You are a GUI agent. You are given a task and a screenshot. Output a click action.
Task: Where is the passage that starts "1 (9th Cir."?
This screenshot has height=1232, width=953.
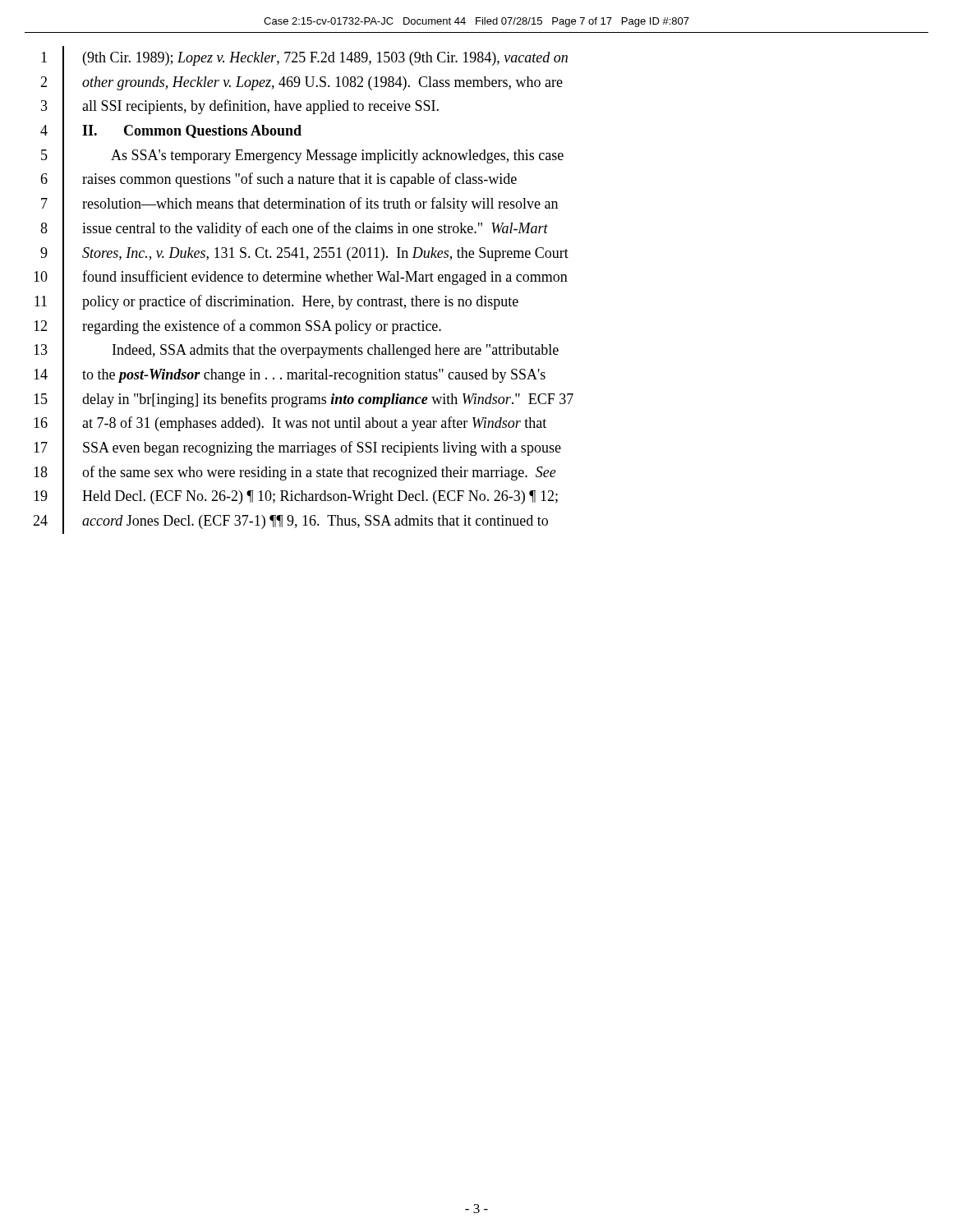[x=476, y=58]
